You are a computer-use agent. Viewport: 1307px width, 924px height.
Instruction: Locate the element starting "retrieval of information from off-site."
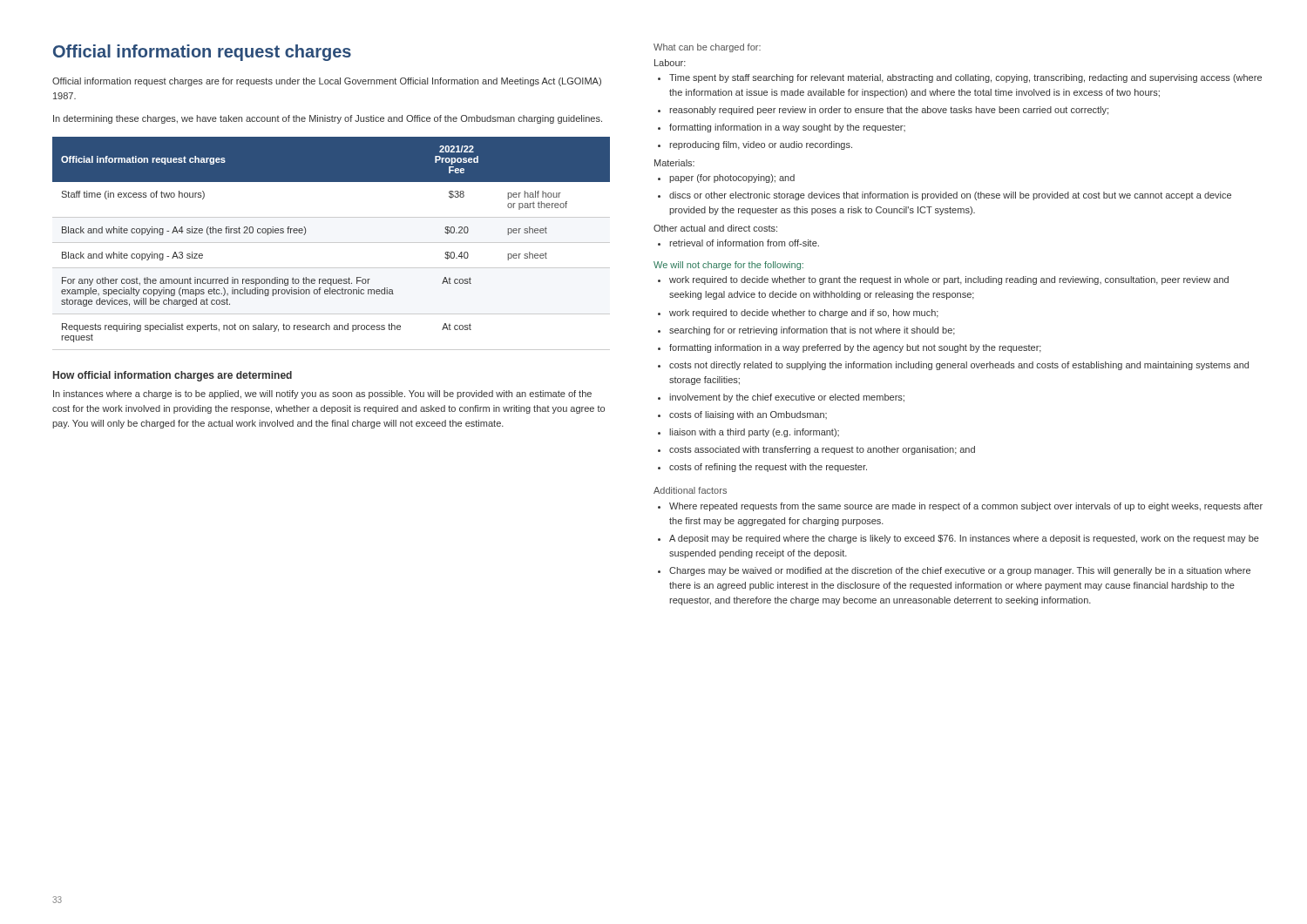pos(744,243)
